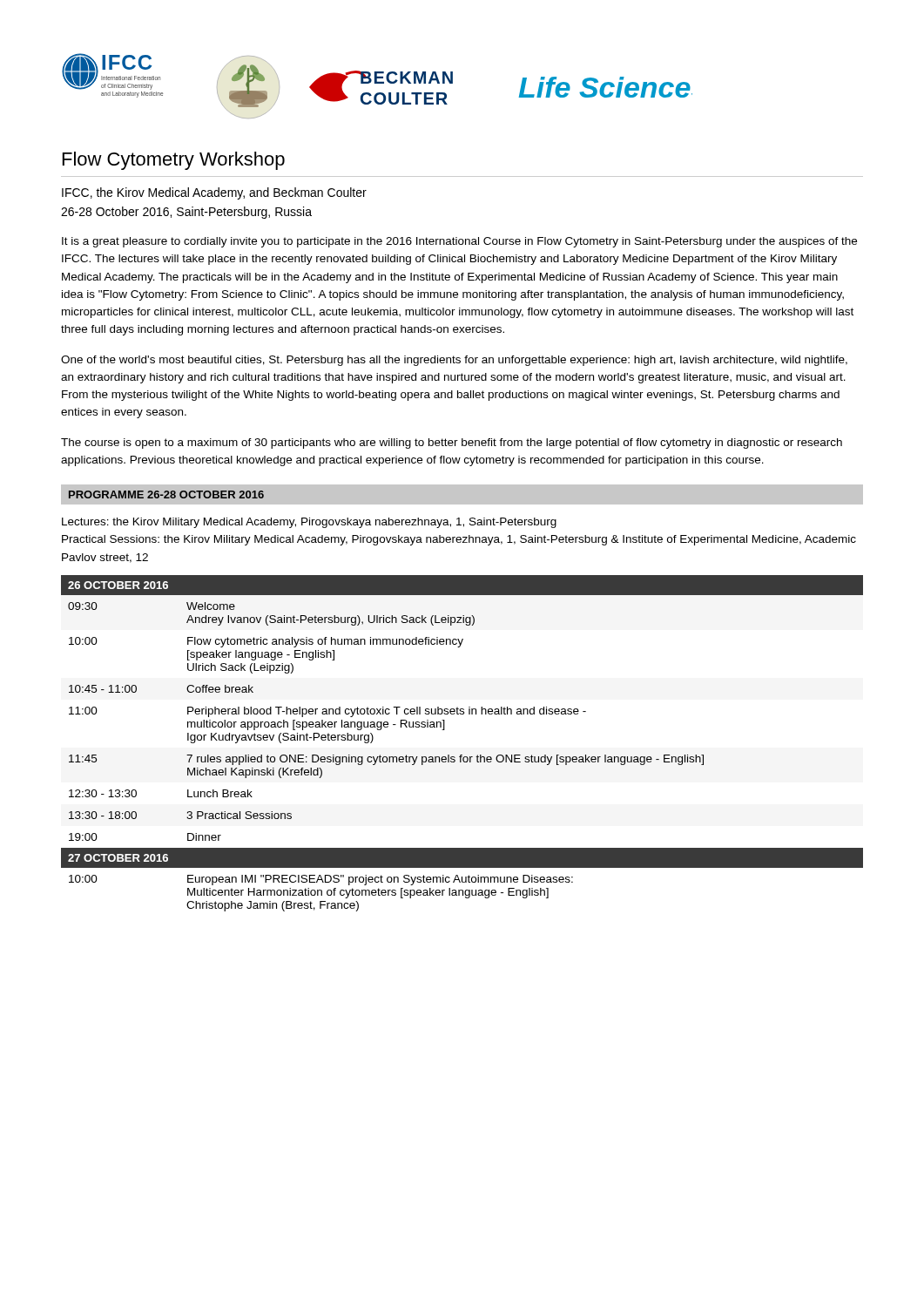
Task: Find the element starting "It is a great"
Action: [459, 285]
